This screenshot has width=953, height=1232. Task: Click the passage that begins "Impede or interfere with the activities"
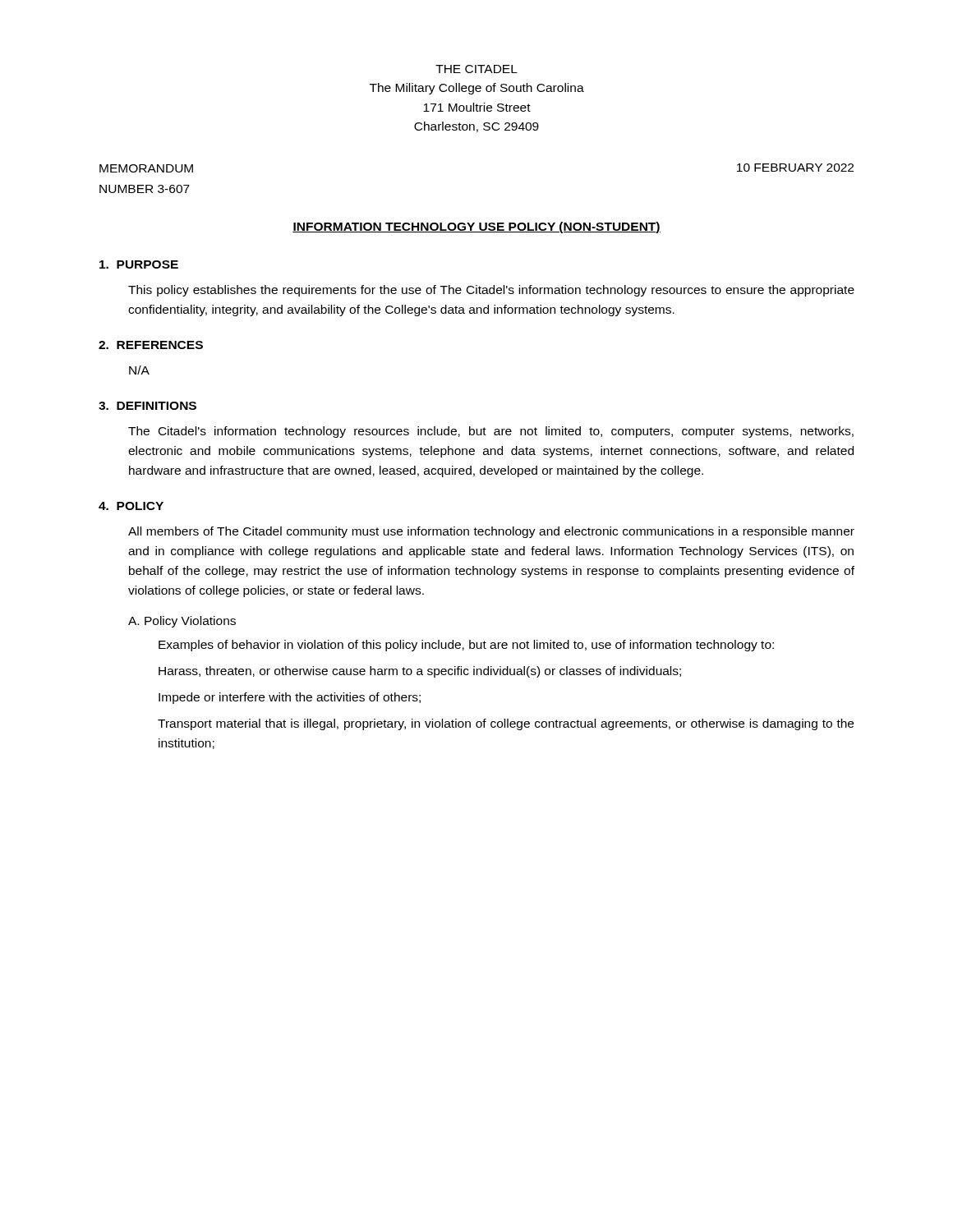(290, 697)
